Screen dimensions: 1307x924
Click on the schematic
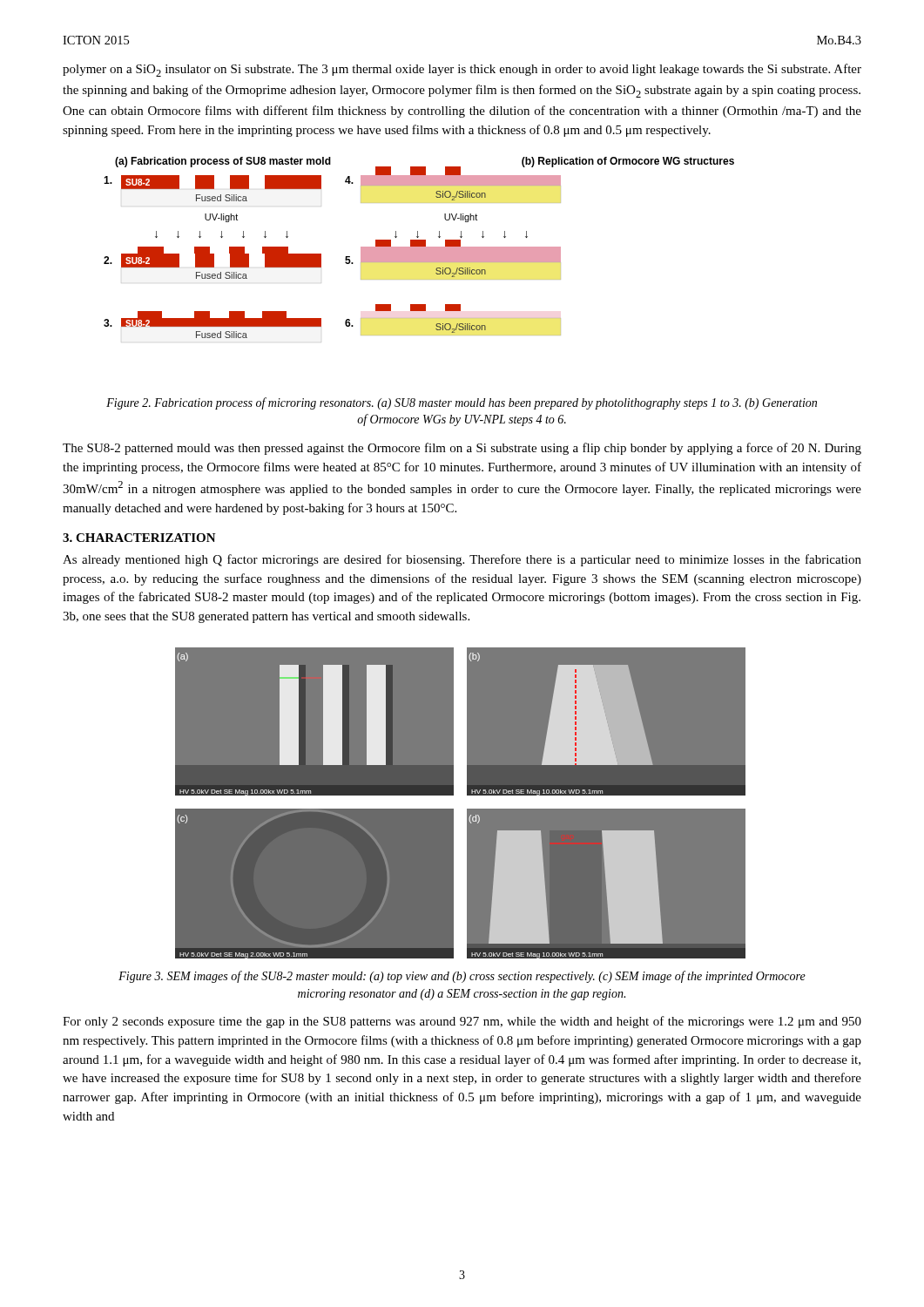462,272
